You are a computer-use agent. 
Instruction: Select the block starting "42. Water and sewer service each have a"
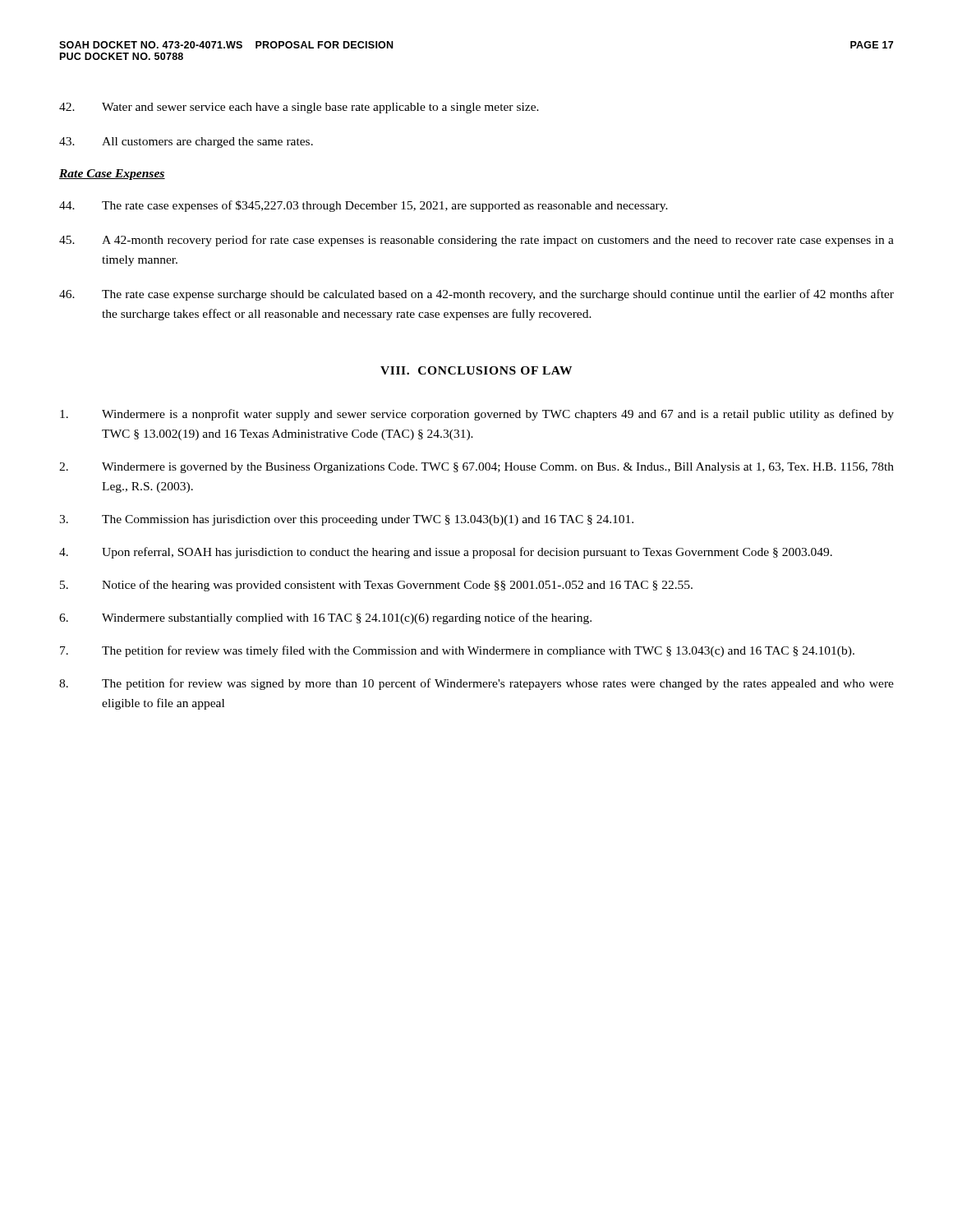coord(476,107)
